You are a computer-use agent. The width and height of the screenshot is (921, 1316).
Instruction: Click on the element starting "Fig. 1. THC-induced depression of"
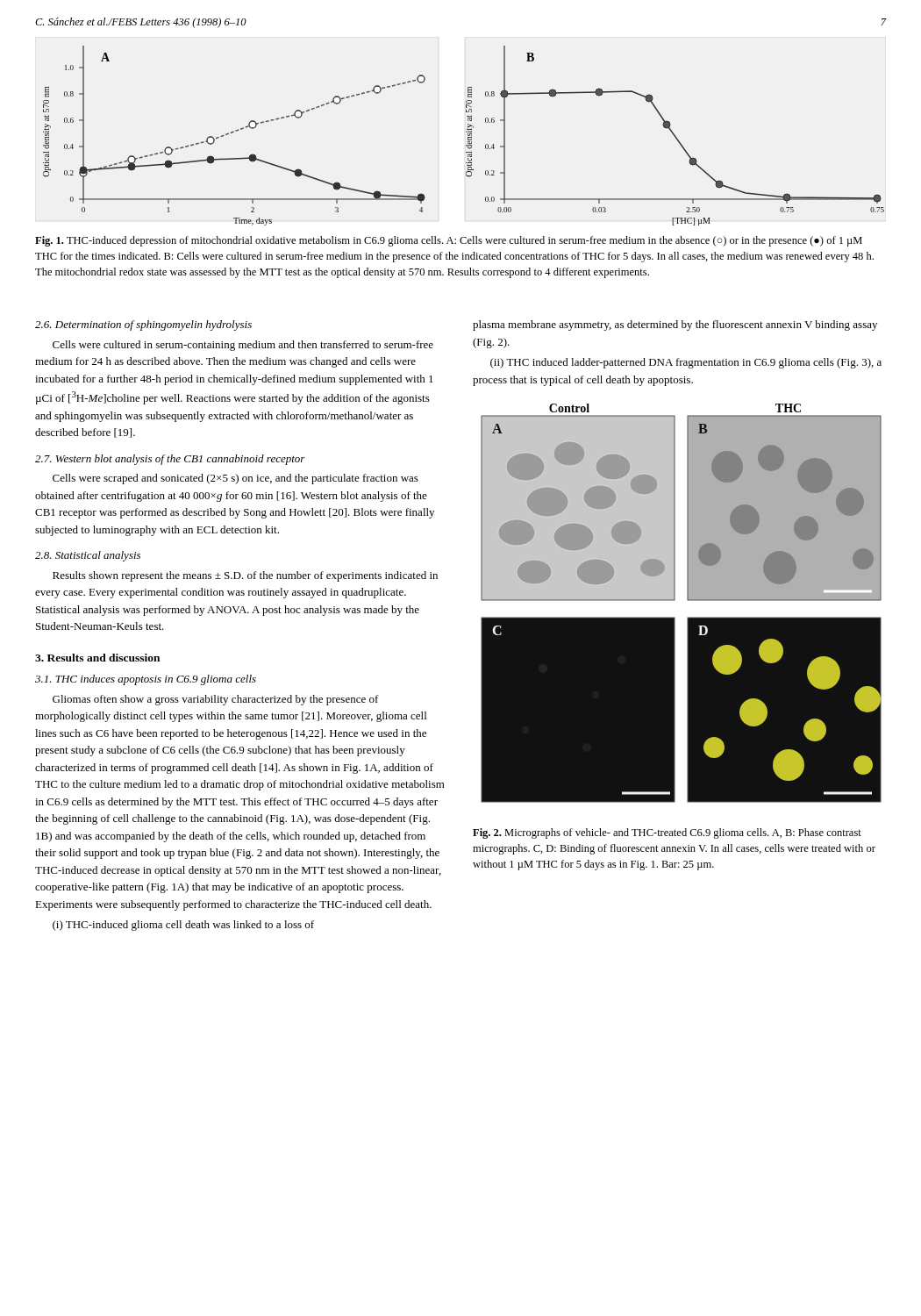click(x=455, y=256)
